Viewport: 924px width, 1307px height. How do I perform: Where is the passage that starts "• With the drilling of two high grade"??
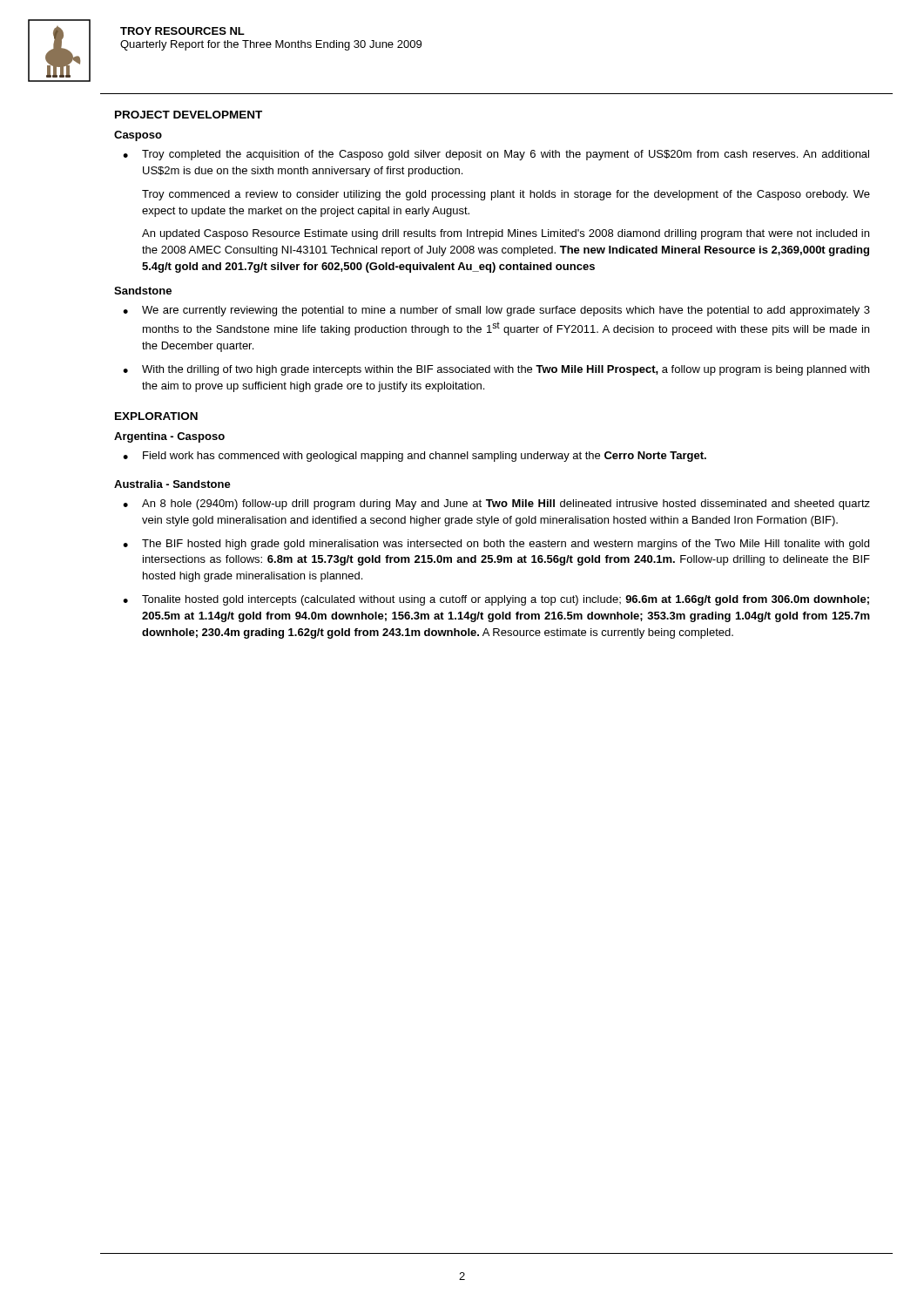(x=496, y=378)
